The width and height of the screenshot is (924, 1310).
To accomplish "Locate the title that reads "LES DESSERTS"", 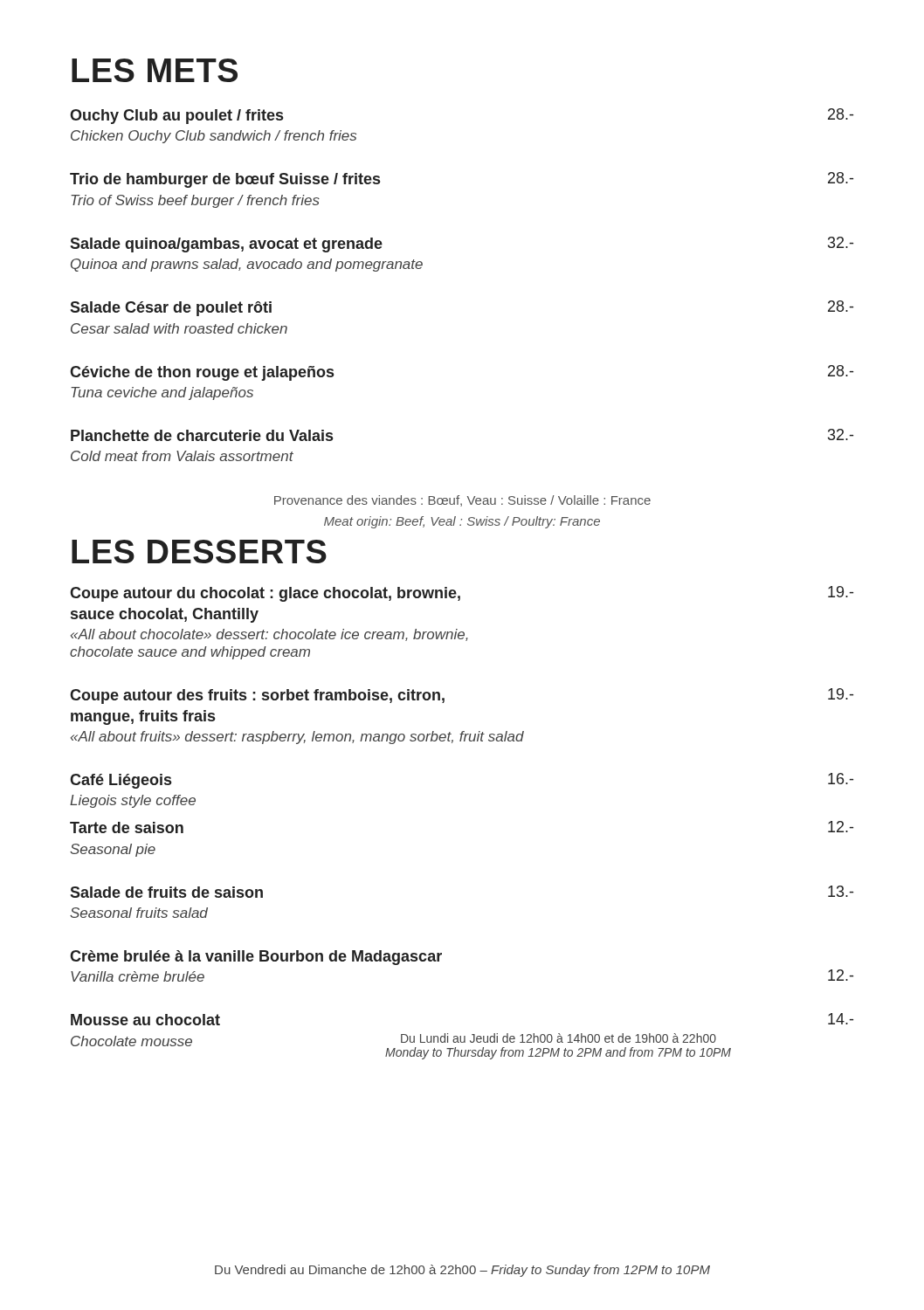I will [199, 552].
